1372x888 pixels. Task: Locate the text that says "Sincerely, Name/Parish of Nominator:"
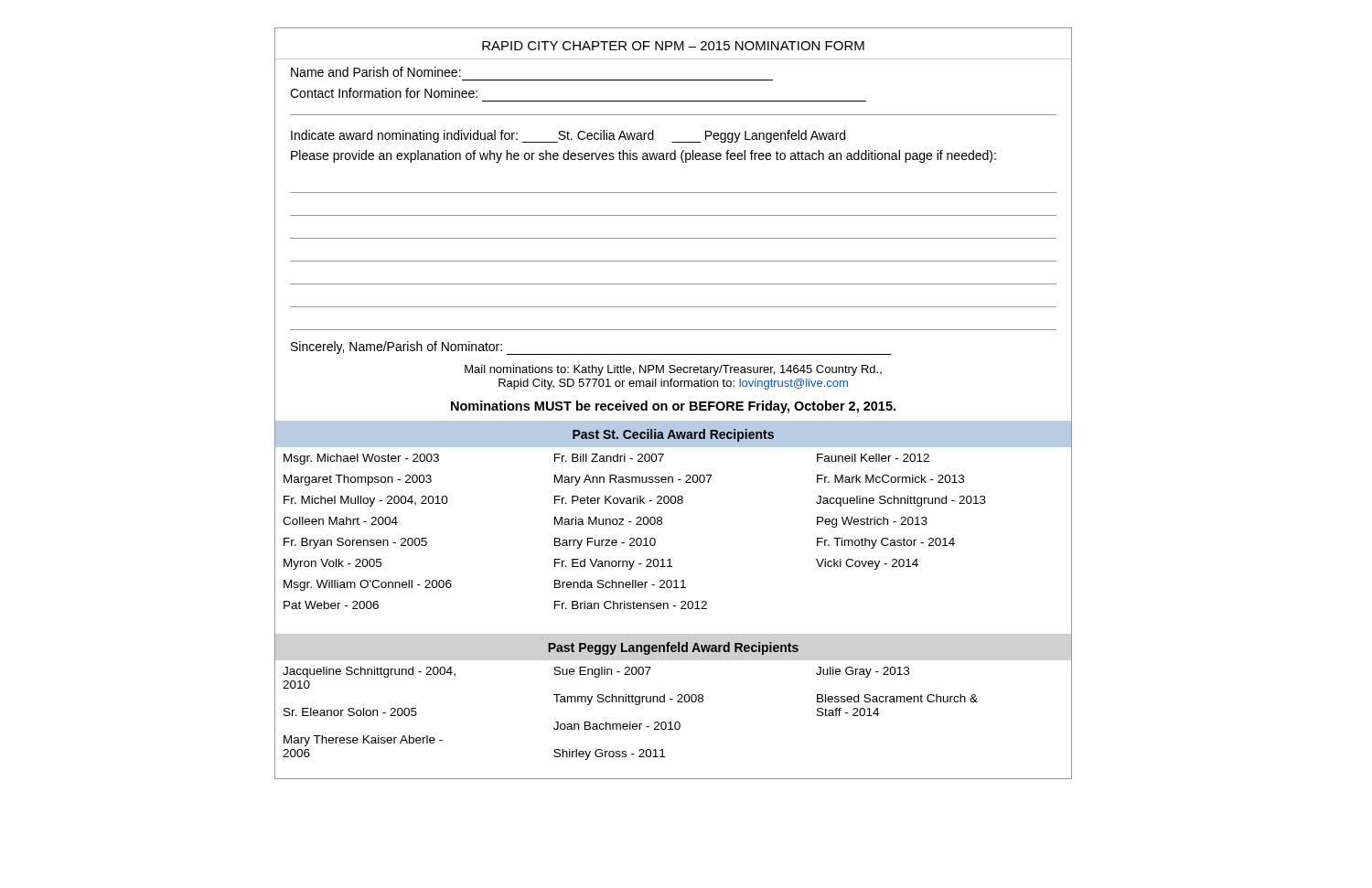pos(590,347)
